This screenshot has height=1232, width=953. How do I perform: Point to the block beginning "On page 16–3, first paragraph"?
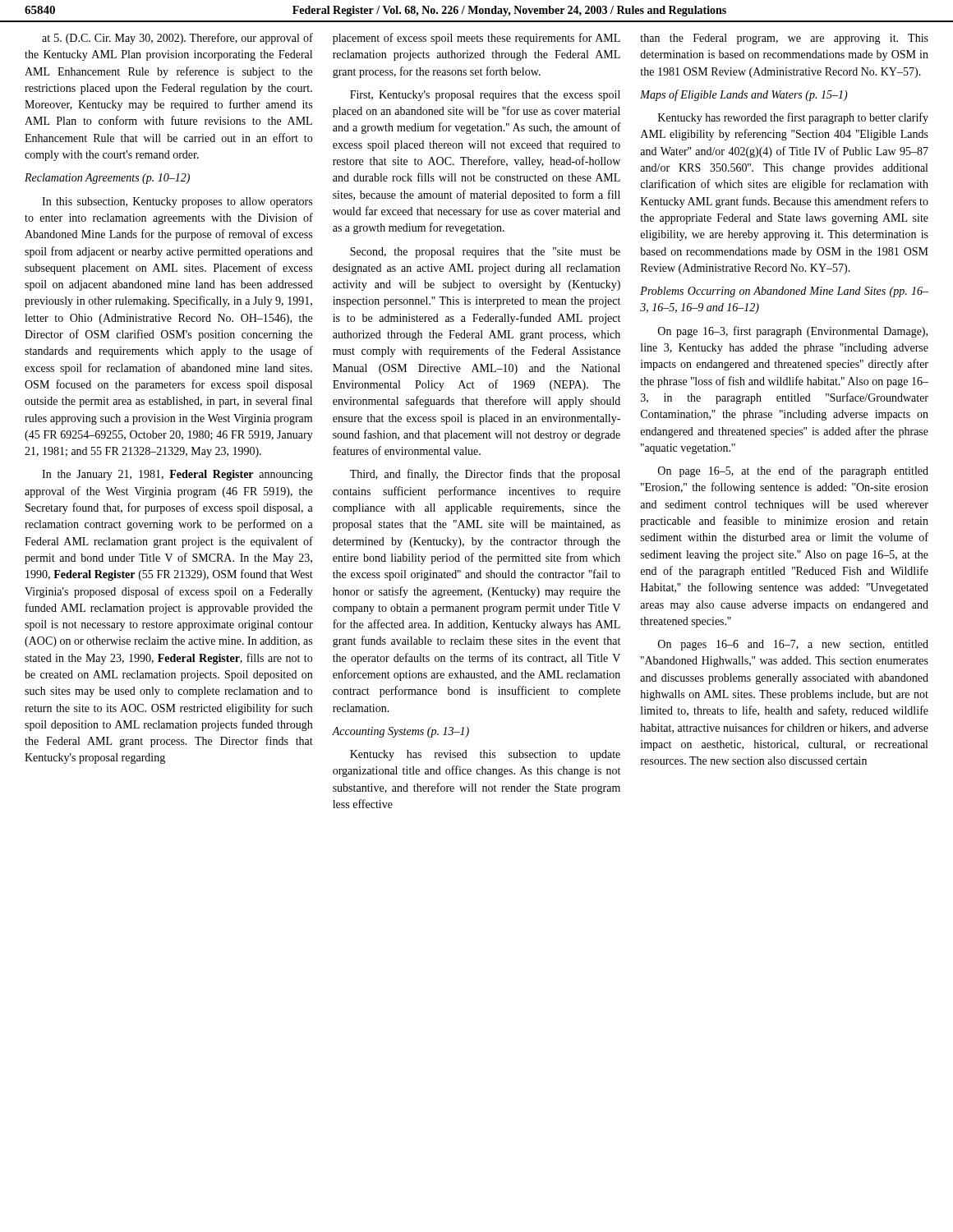tap(784, 390)
